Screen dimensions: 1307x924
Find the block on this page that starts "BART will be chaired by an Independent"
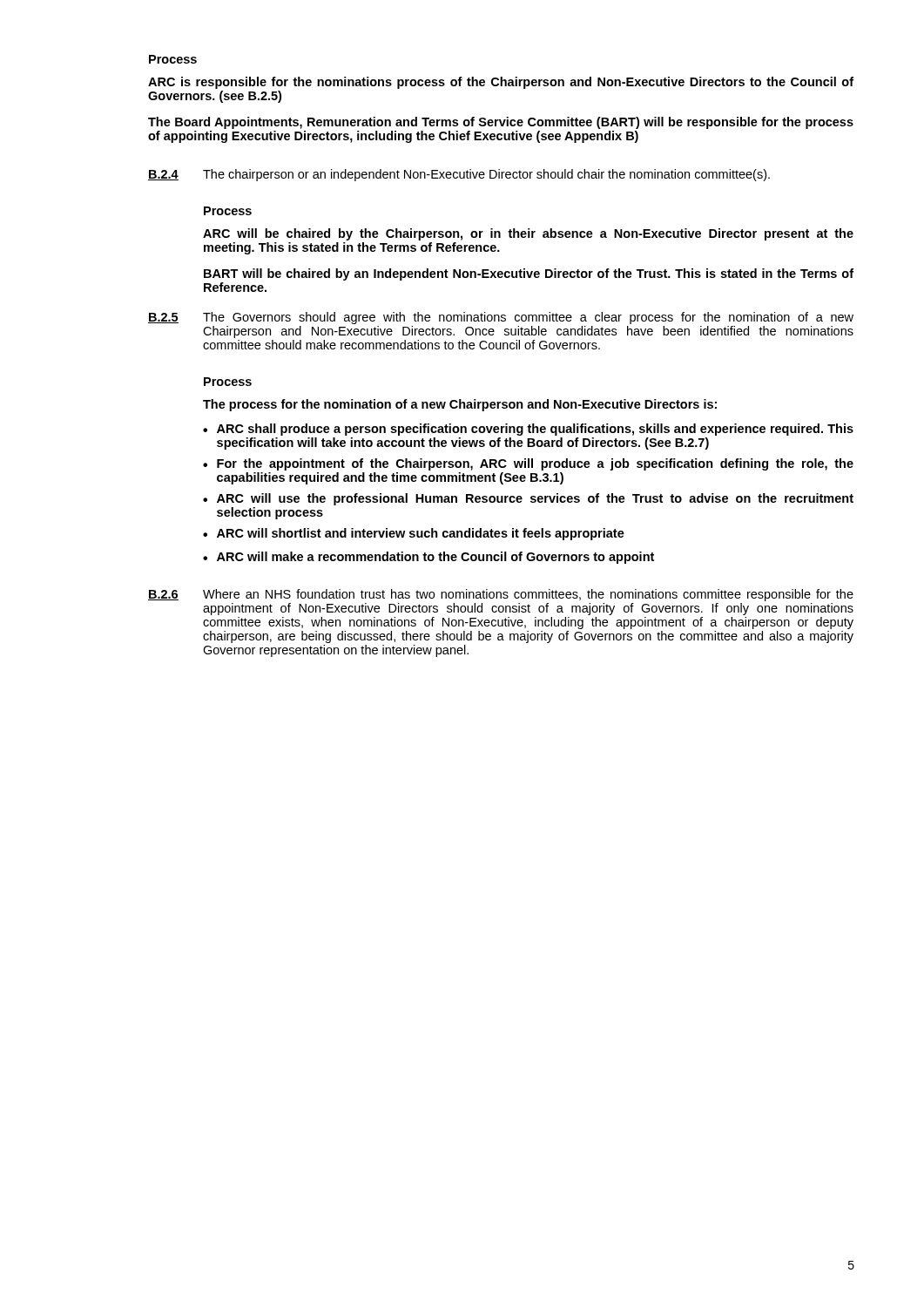[x=528, y=281]
